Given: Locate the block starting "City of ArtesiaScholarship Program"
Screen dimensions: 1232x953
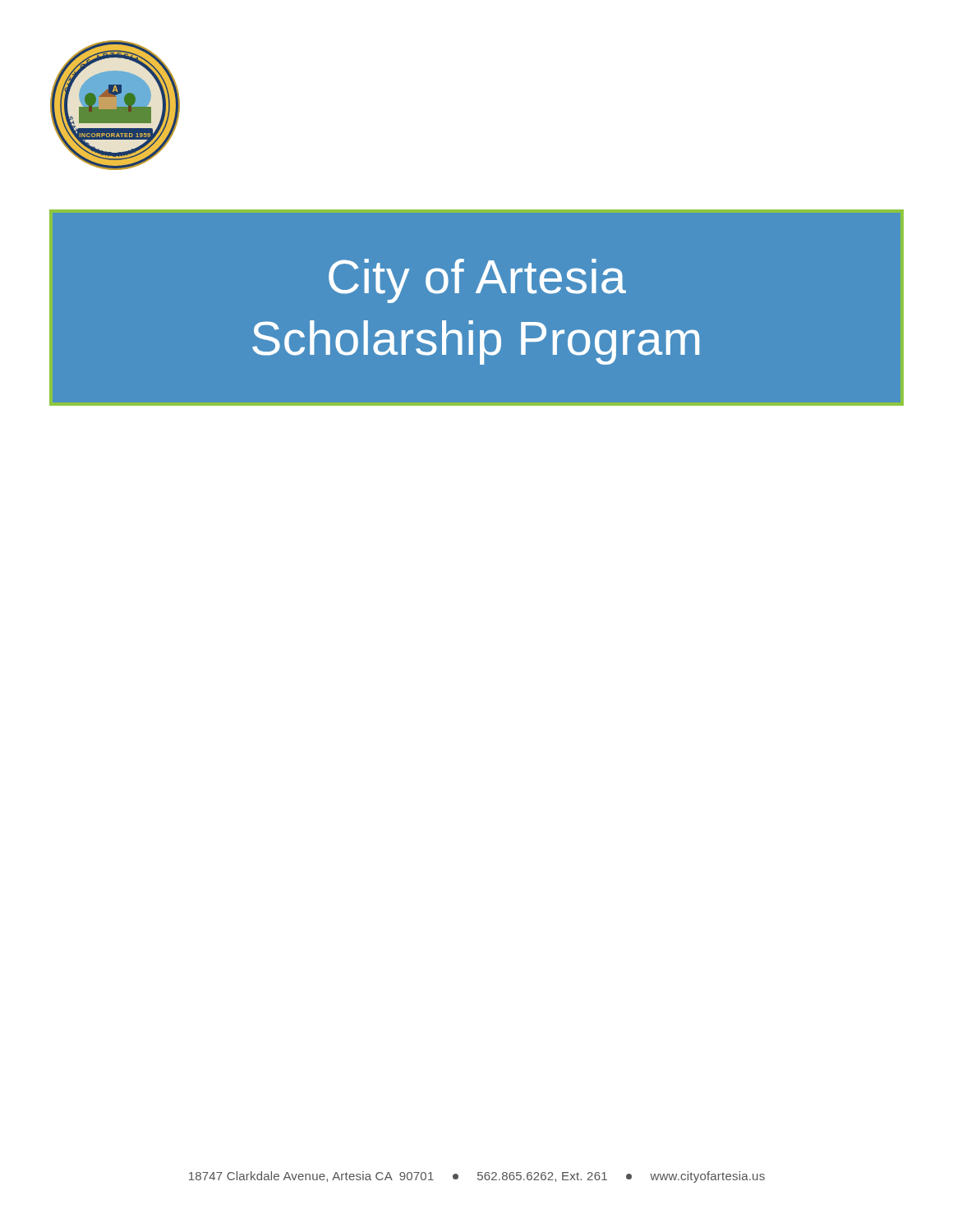Looking at the screenshot, I should point(476,308).
